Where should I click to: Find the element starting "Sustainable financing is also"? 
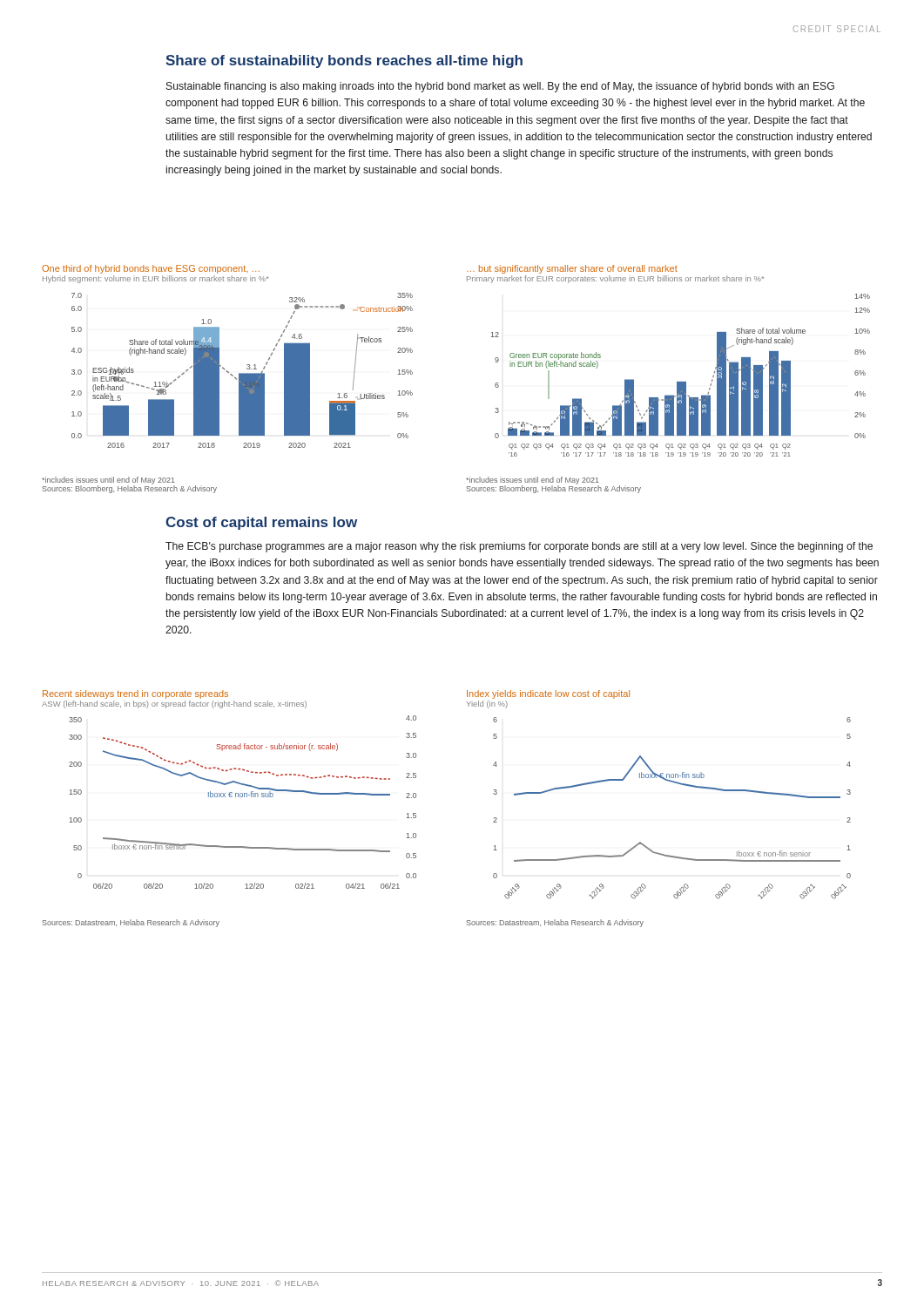[519, 128]
